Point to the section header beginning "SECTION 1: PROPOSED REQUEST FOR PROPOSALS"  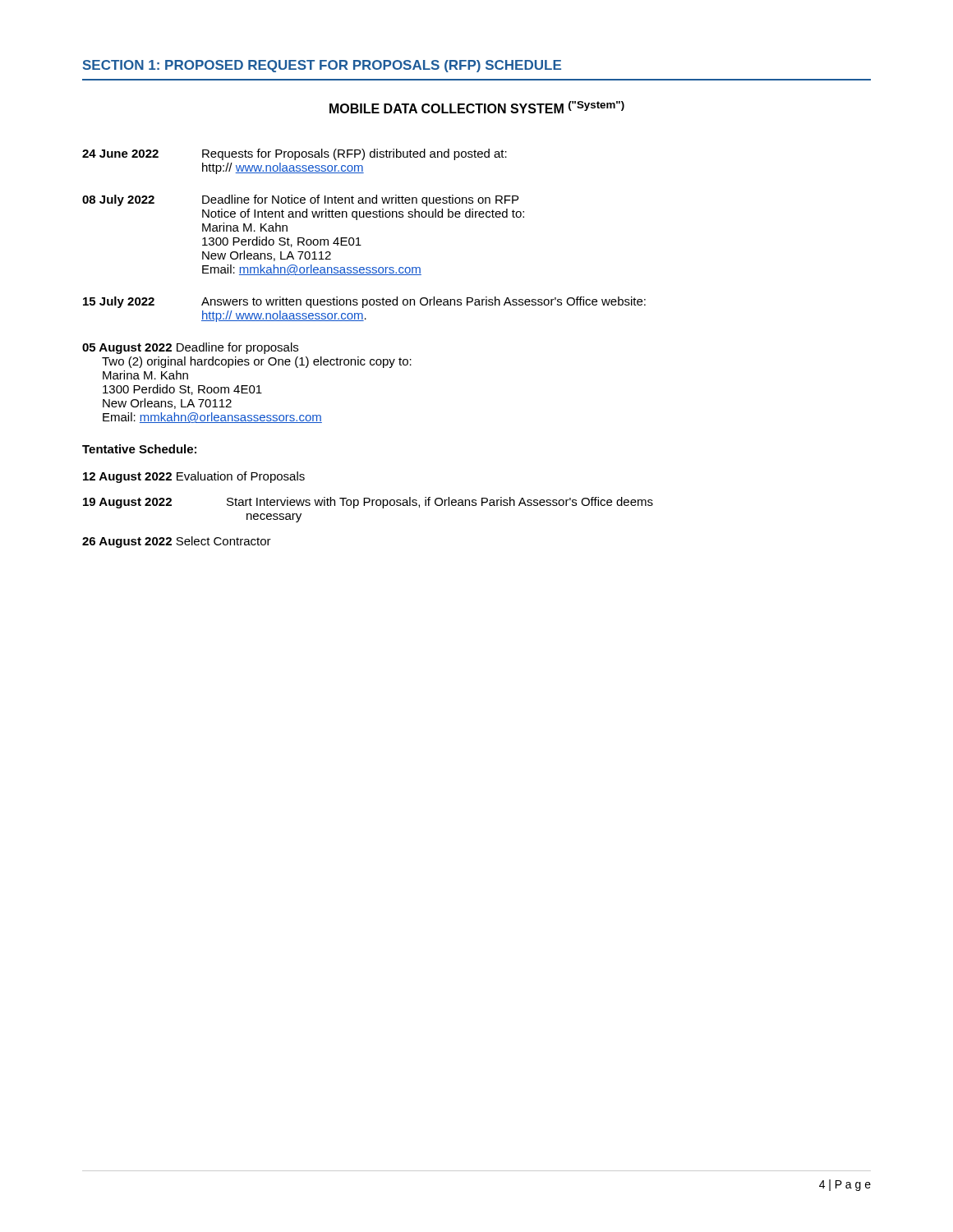(322, 65)
